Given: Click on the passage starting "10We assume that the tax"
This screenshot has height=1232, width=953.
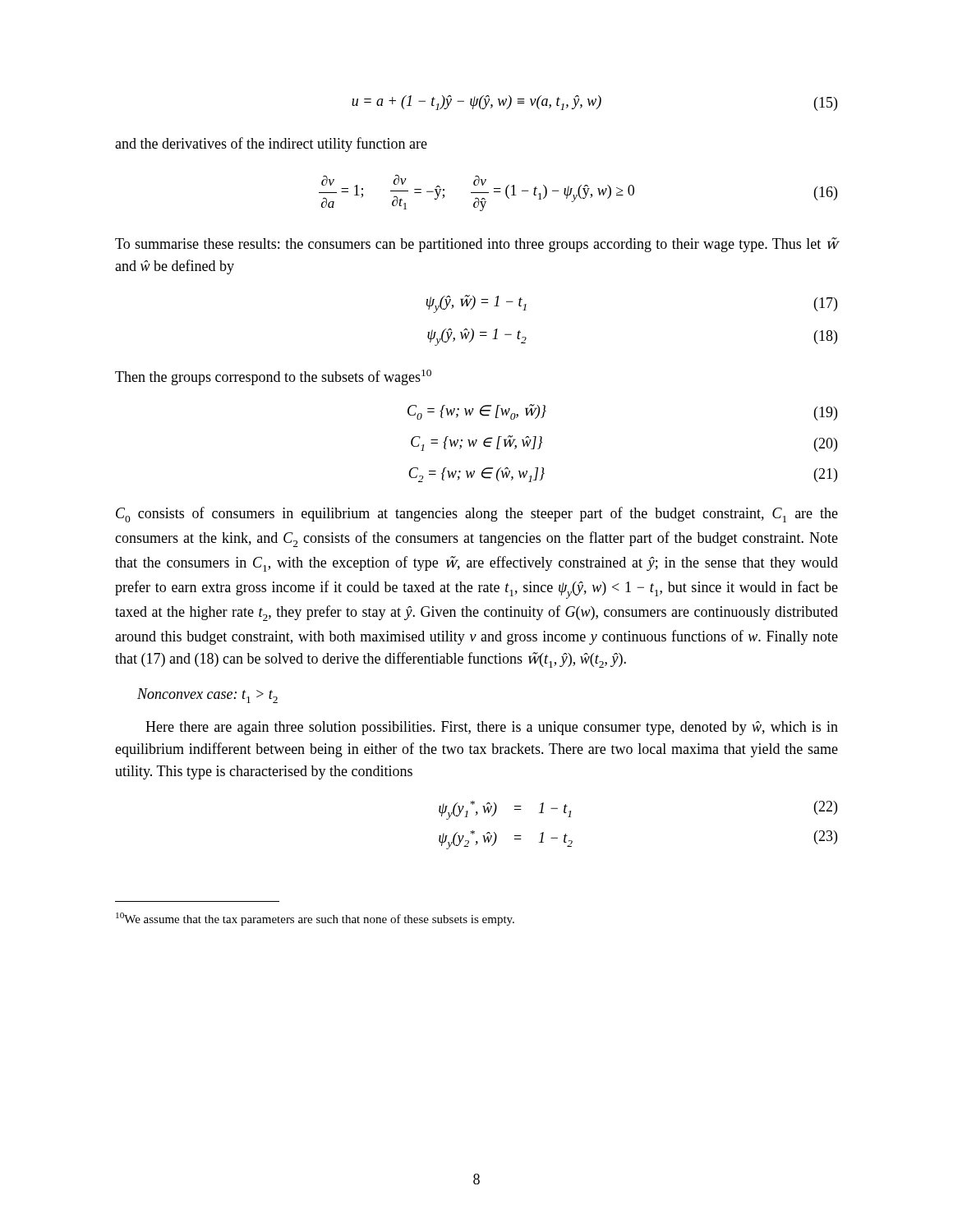Looking at the screenshot, I should (x=315, y=918).
